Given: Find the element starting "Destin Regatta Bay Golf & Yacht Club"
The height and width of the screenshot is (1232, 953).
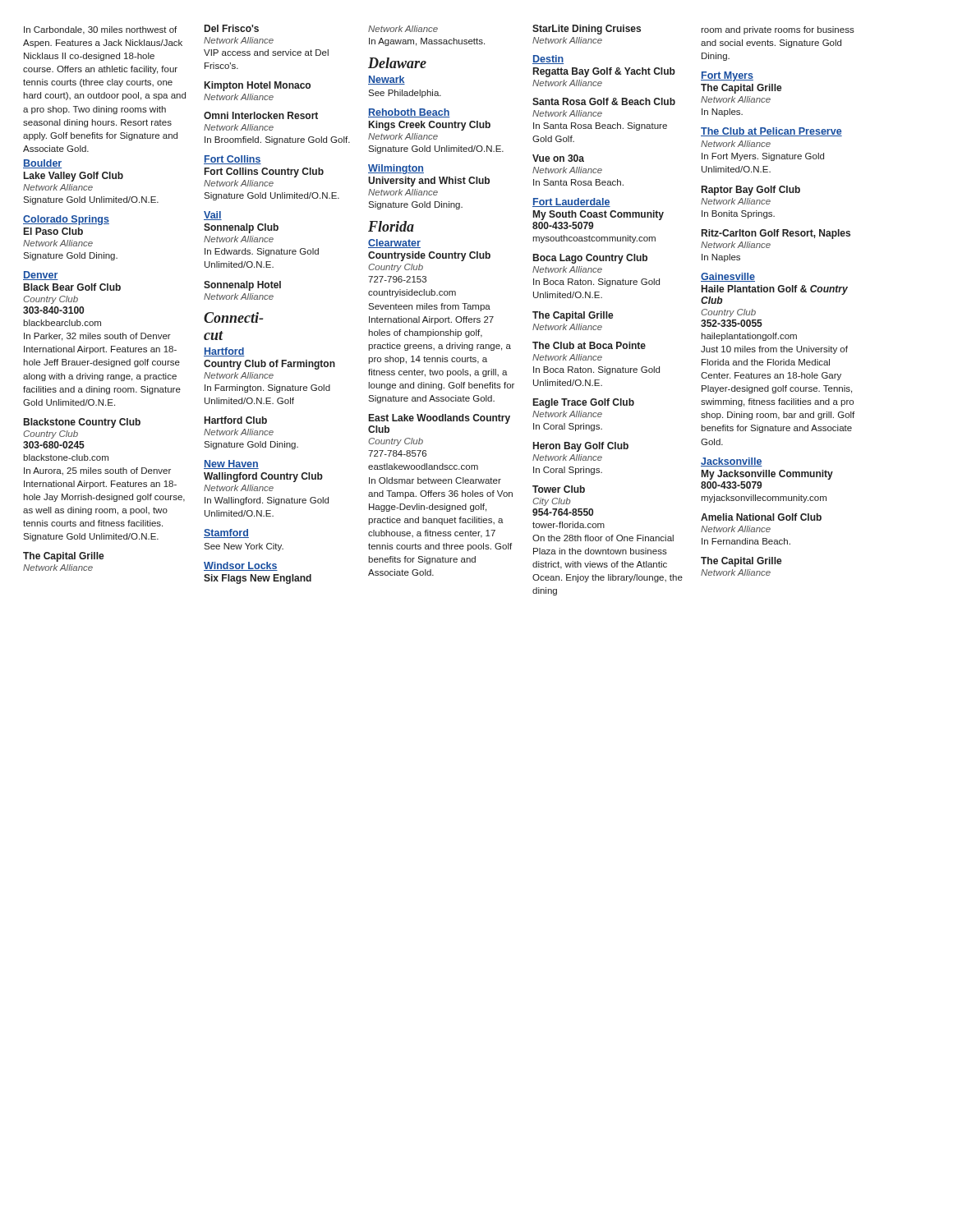Looking at the screenshot, I should (608, 71).
